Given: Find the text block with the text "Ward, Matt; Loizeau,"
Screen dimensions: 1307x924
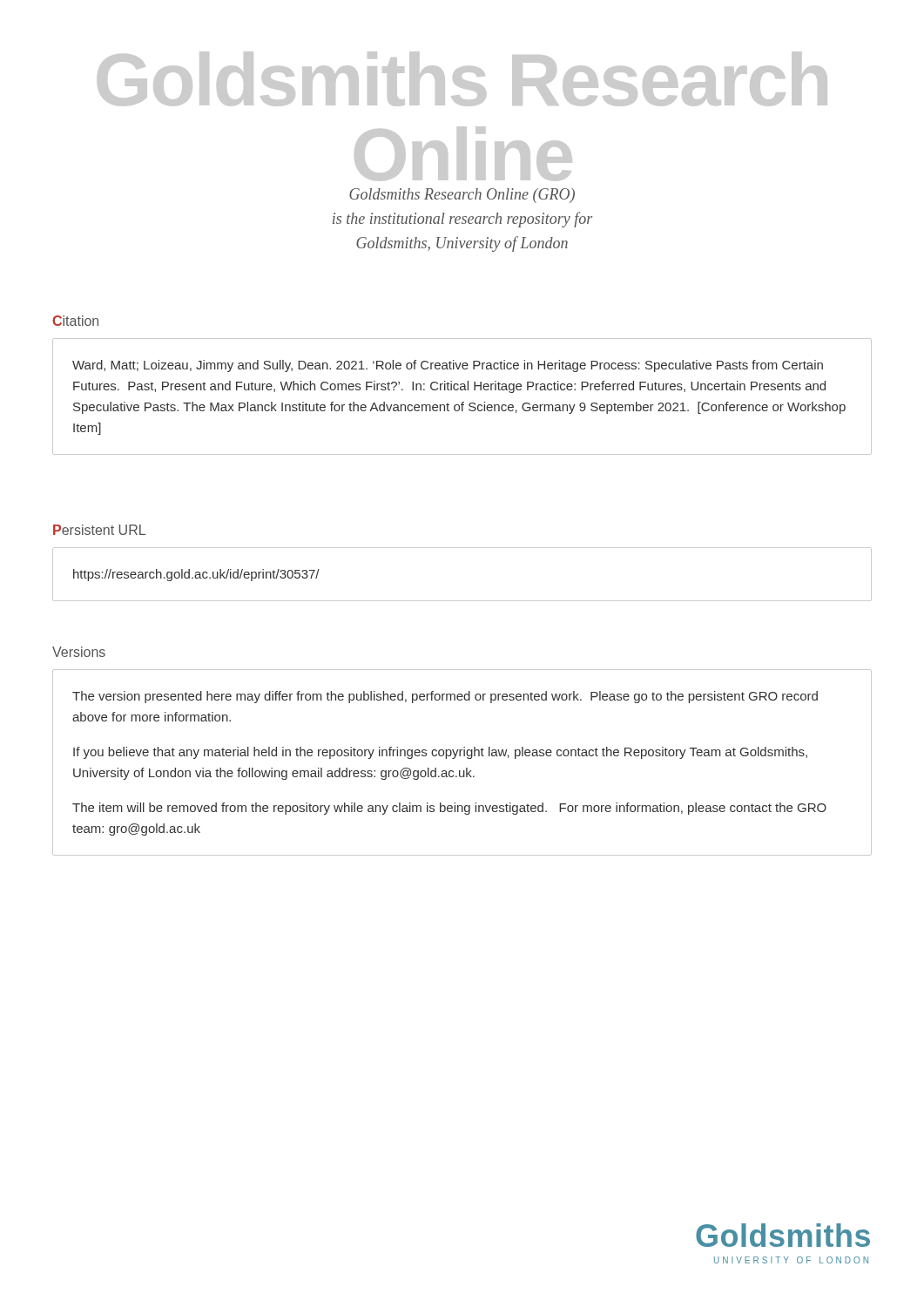Looking at the screenshot, I should coord(459,396).
